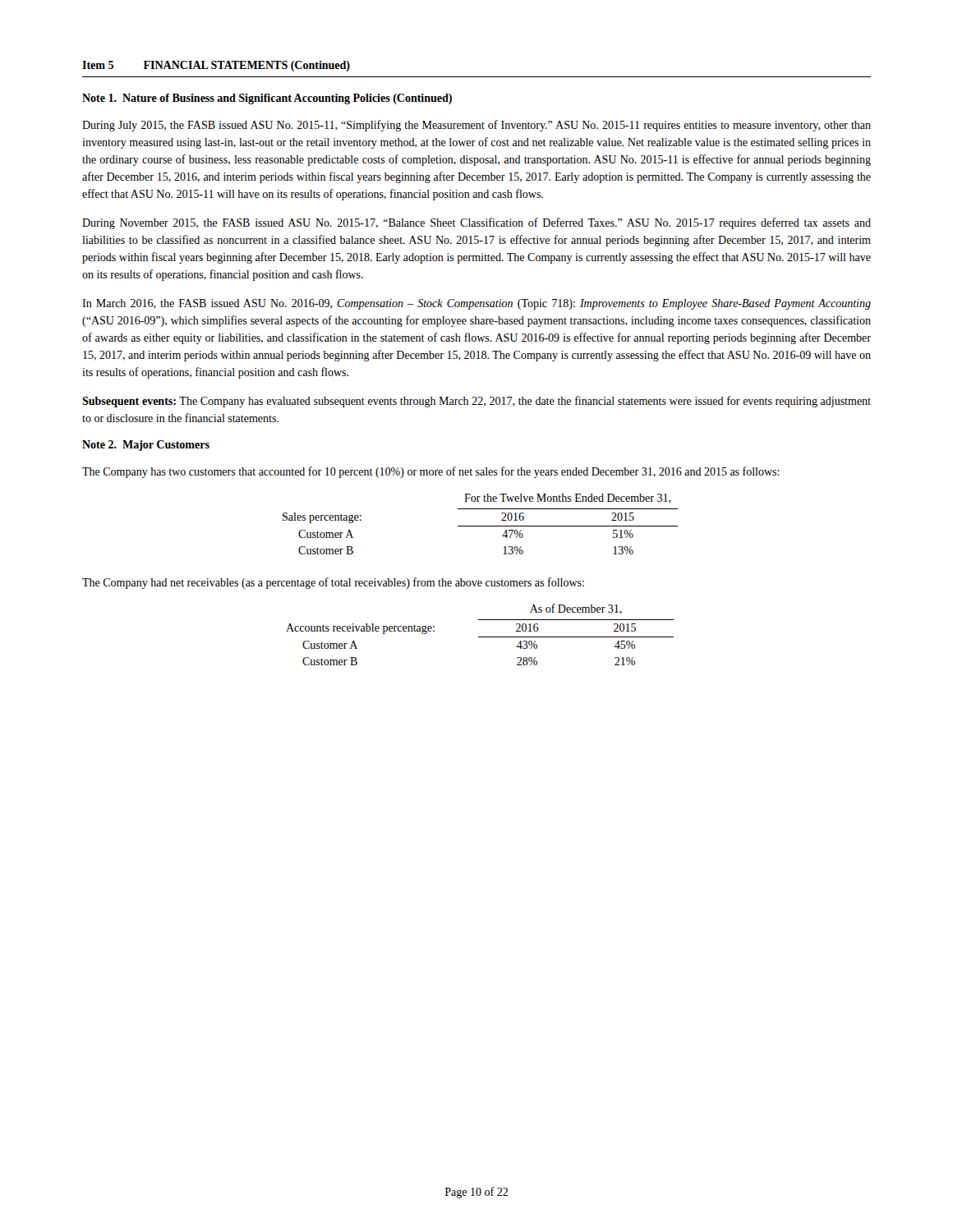
Task: Click on the table containing "Sales percentage:"
Action: (x=476, y=526)
